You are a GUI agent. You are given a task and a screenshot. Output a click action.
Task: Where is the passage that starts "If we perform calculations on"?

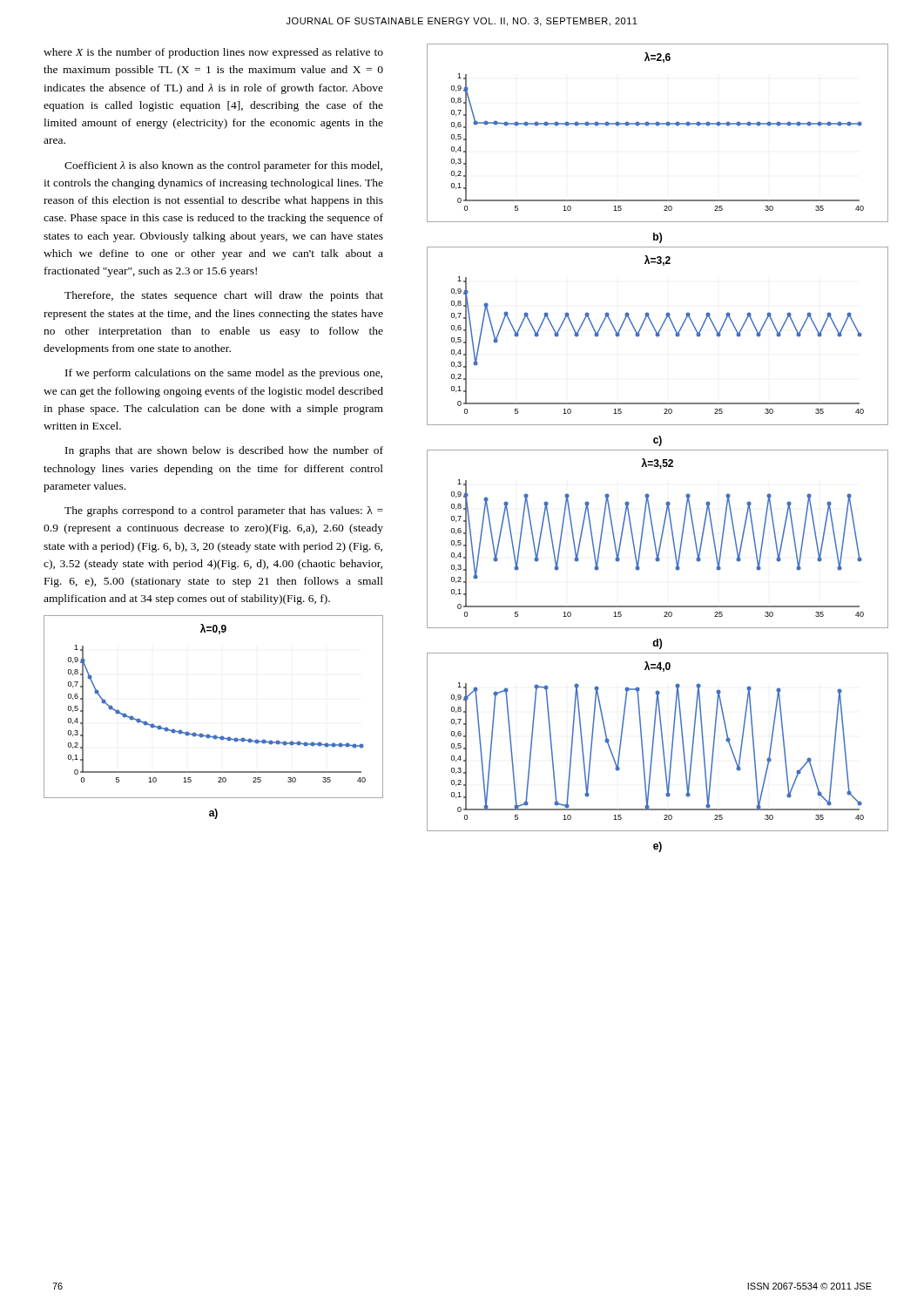tap(213, 400)
